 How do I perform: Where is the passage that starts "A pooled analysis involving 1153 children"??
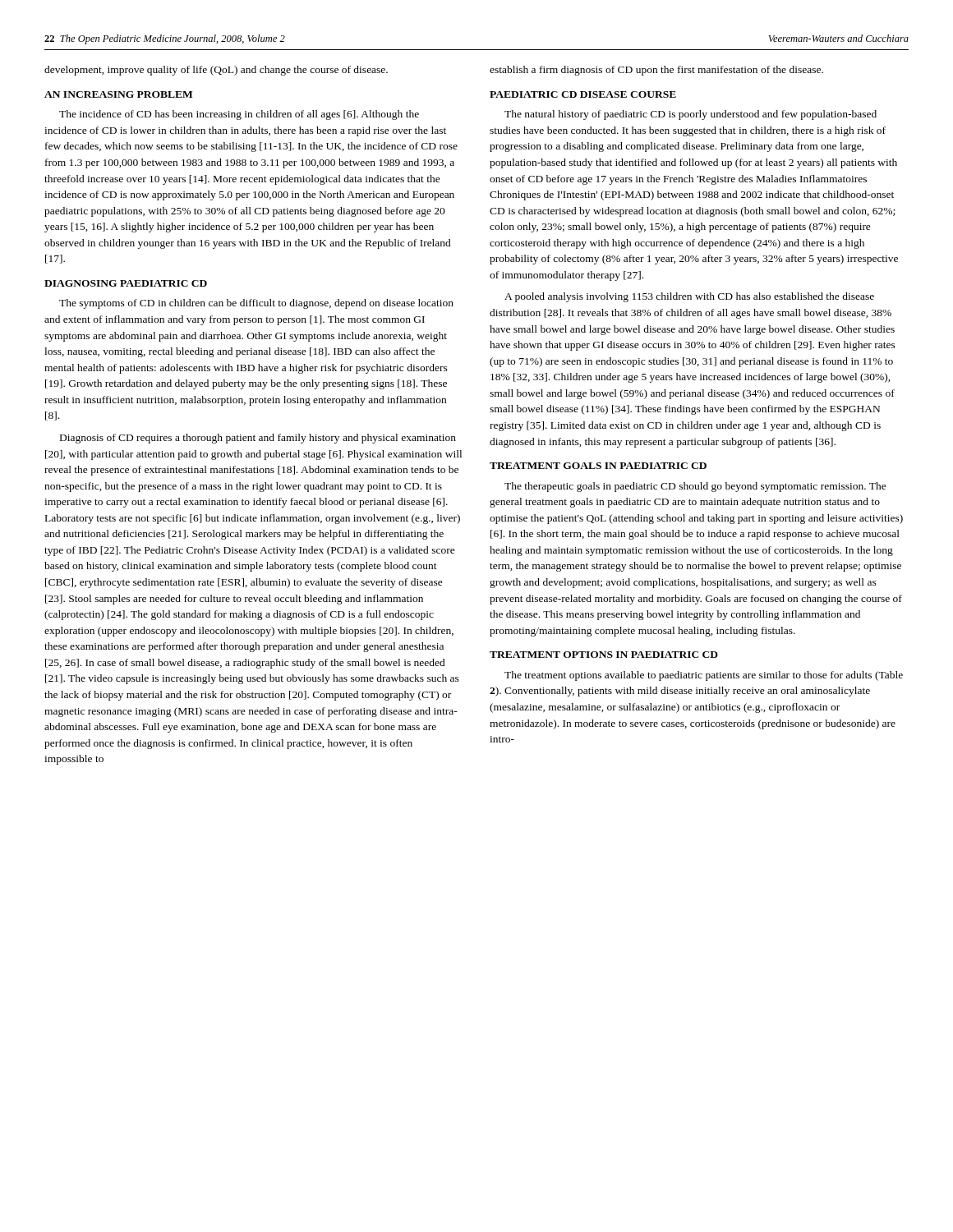tap(692, 369)
